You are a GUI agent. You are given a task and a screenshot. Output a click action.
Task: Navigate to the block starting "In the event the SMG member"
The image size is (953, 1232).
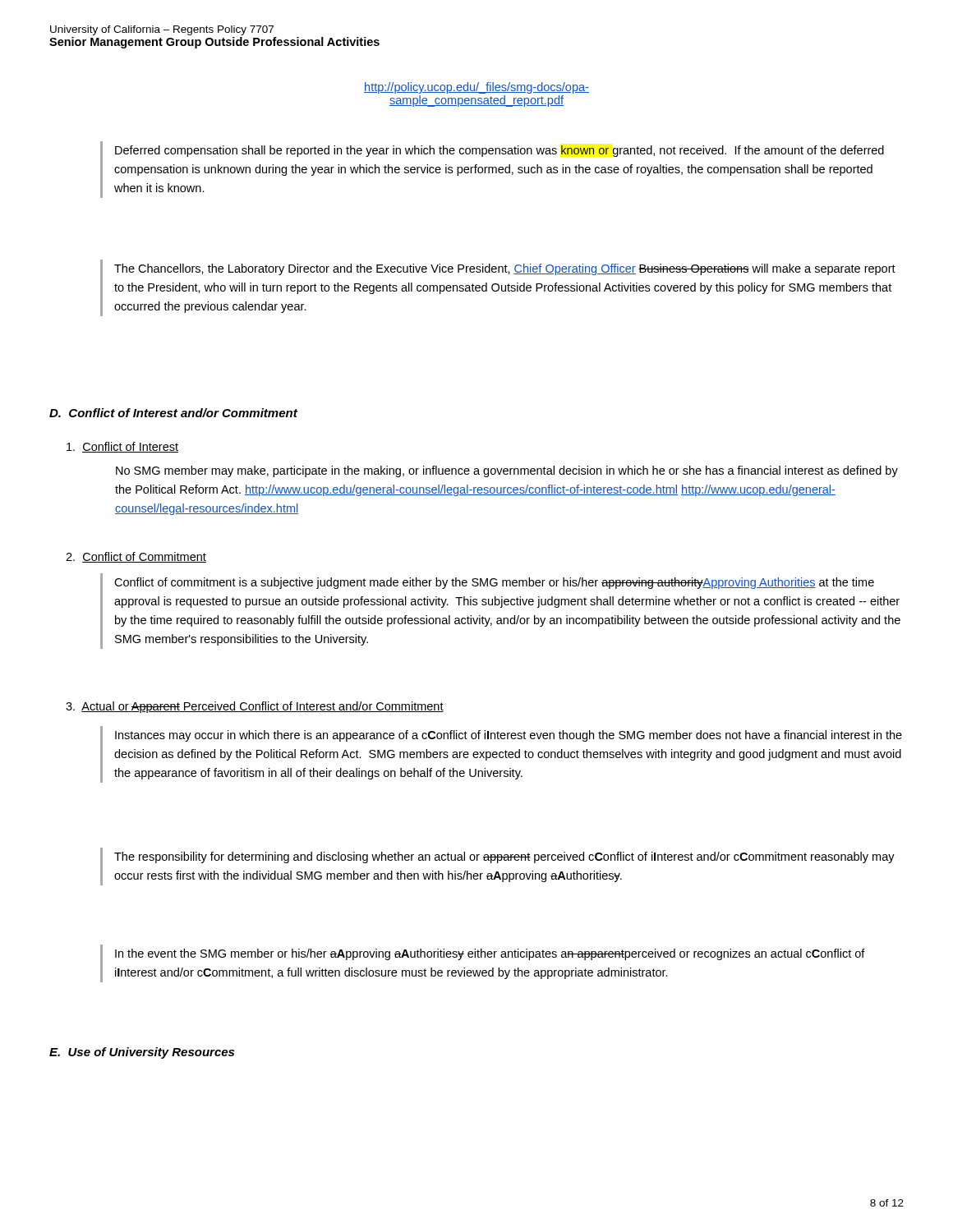click(x=502, y=963)
